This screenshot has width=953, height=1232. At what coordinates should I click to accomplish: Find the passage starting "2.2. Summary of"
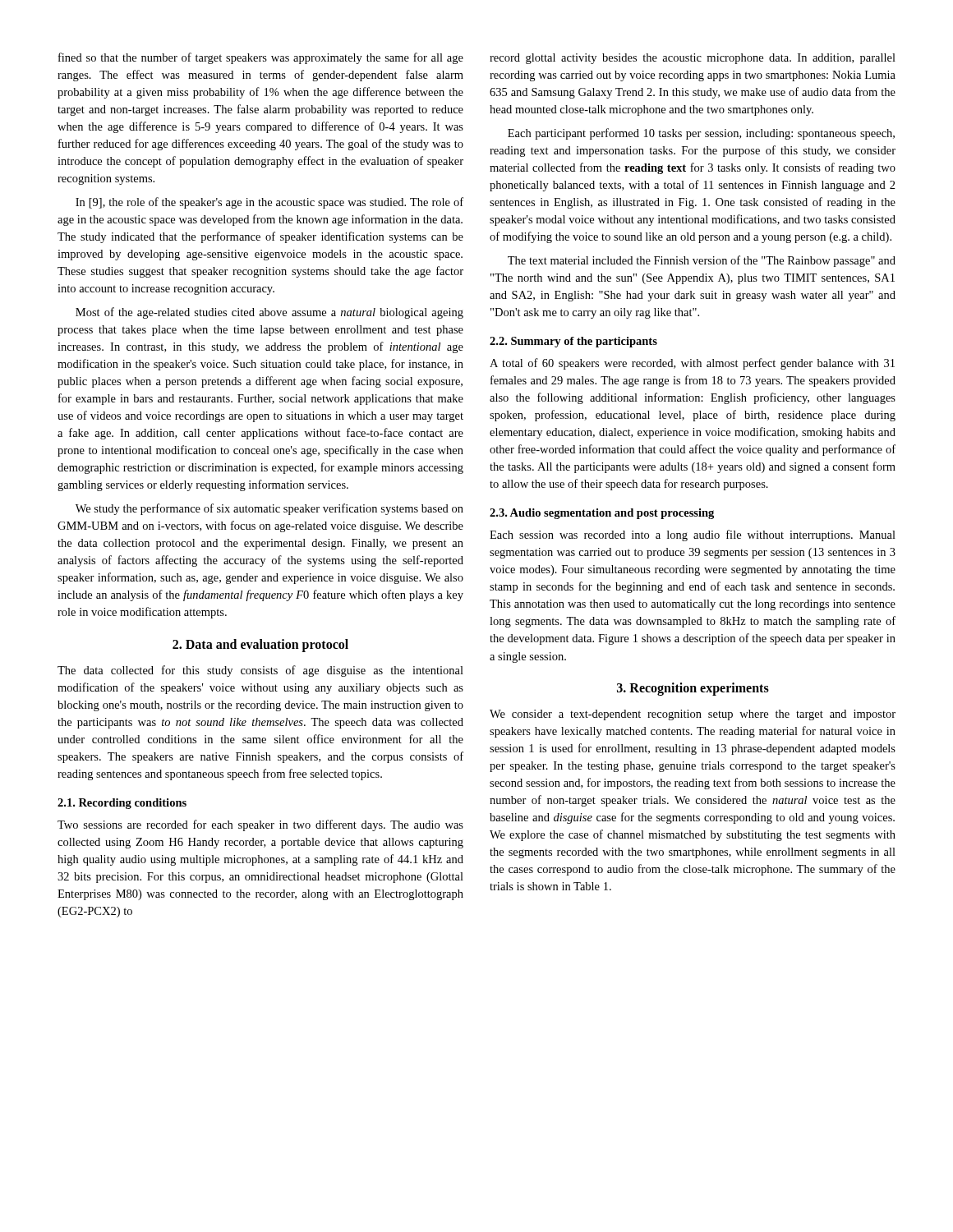pyautogui.click(x=573, y=342)
